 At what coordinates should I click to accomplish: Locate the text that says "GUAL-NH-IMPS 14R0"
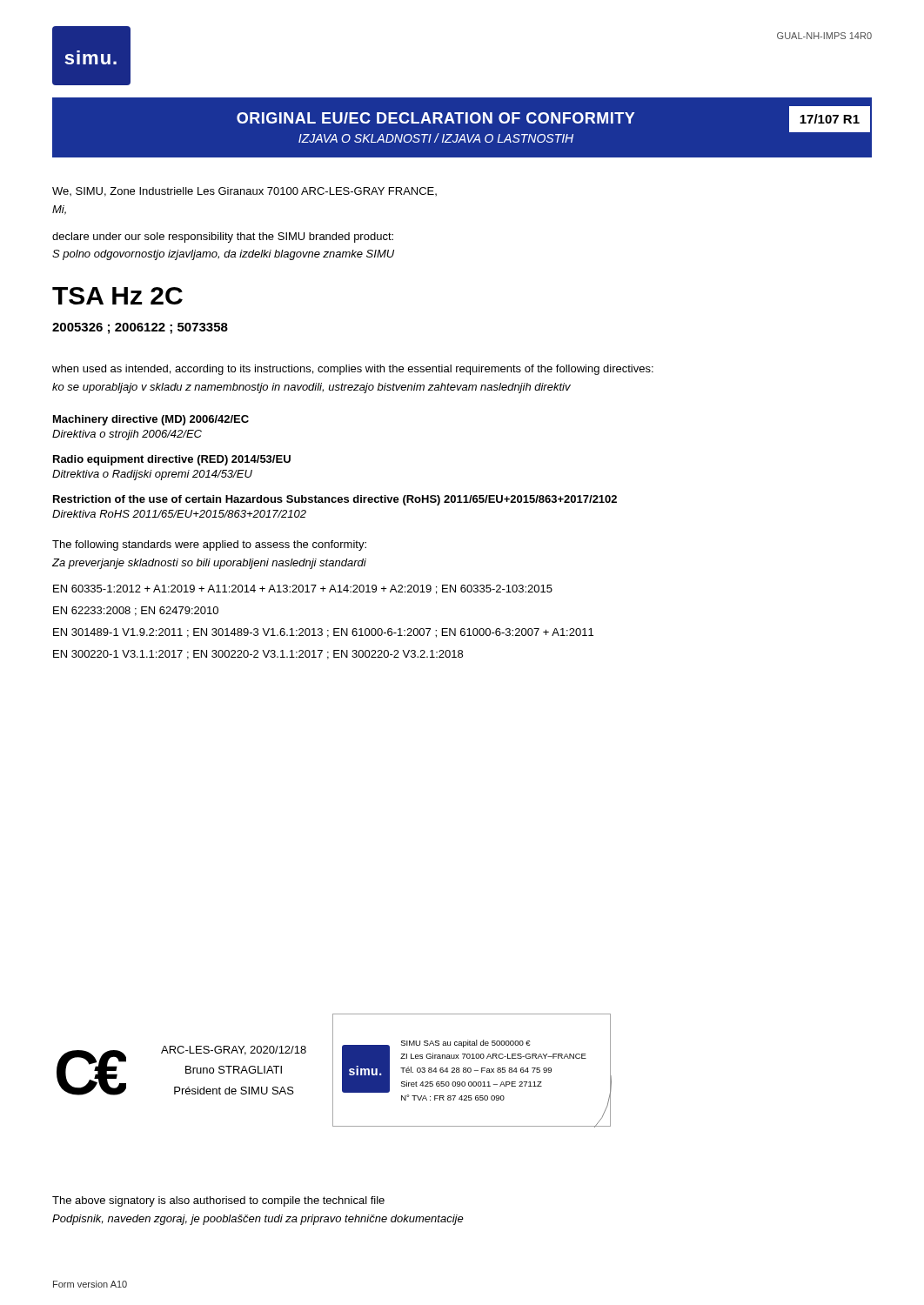(x=824, y=36)
